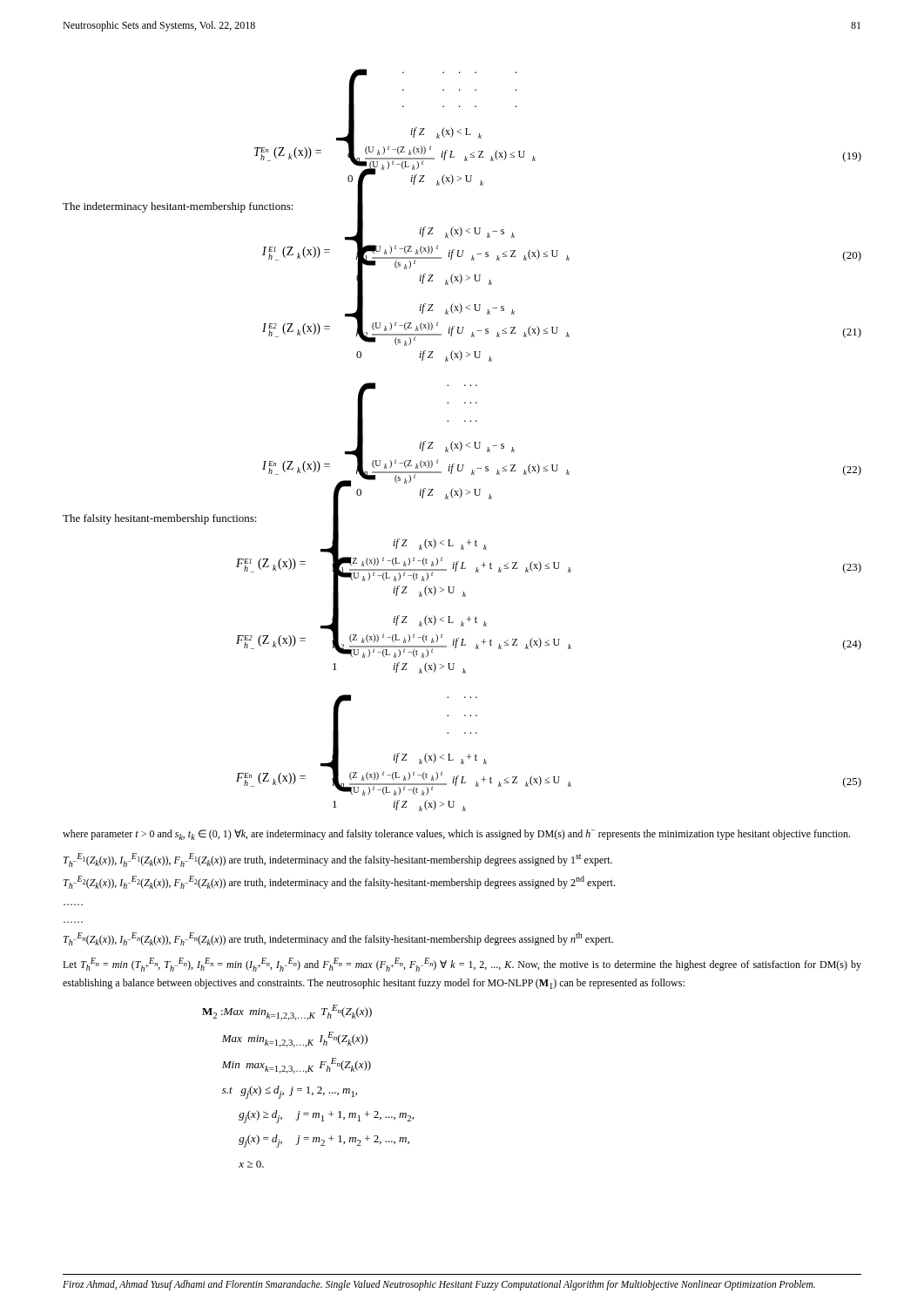
Task: Click on the formula containing "F h − E1 (Z k"
Action: point(540,567)
